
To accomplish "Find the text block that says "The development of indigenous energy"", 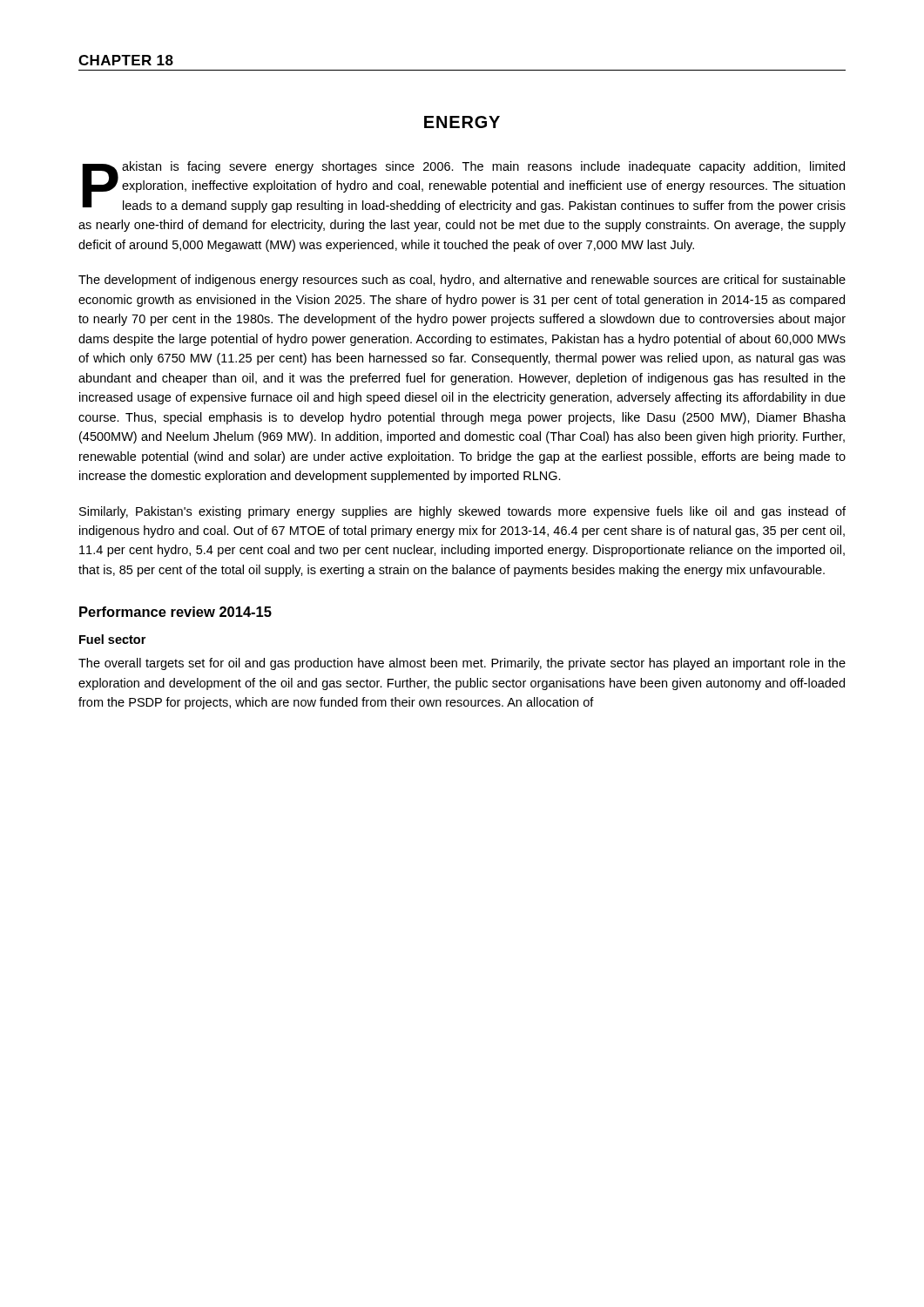I will click(462, 378).
